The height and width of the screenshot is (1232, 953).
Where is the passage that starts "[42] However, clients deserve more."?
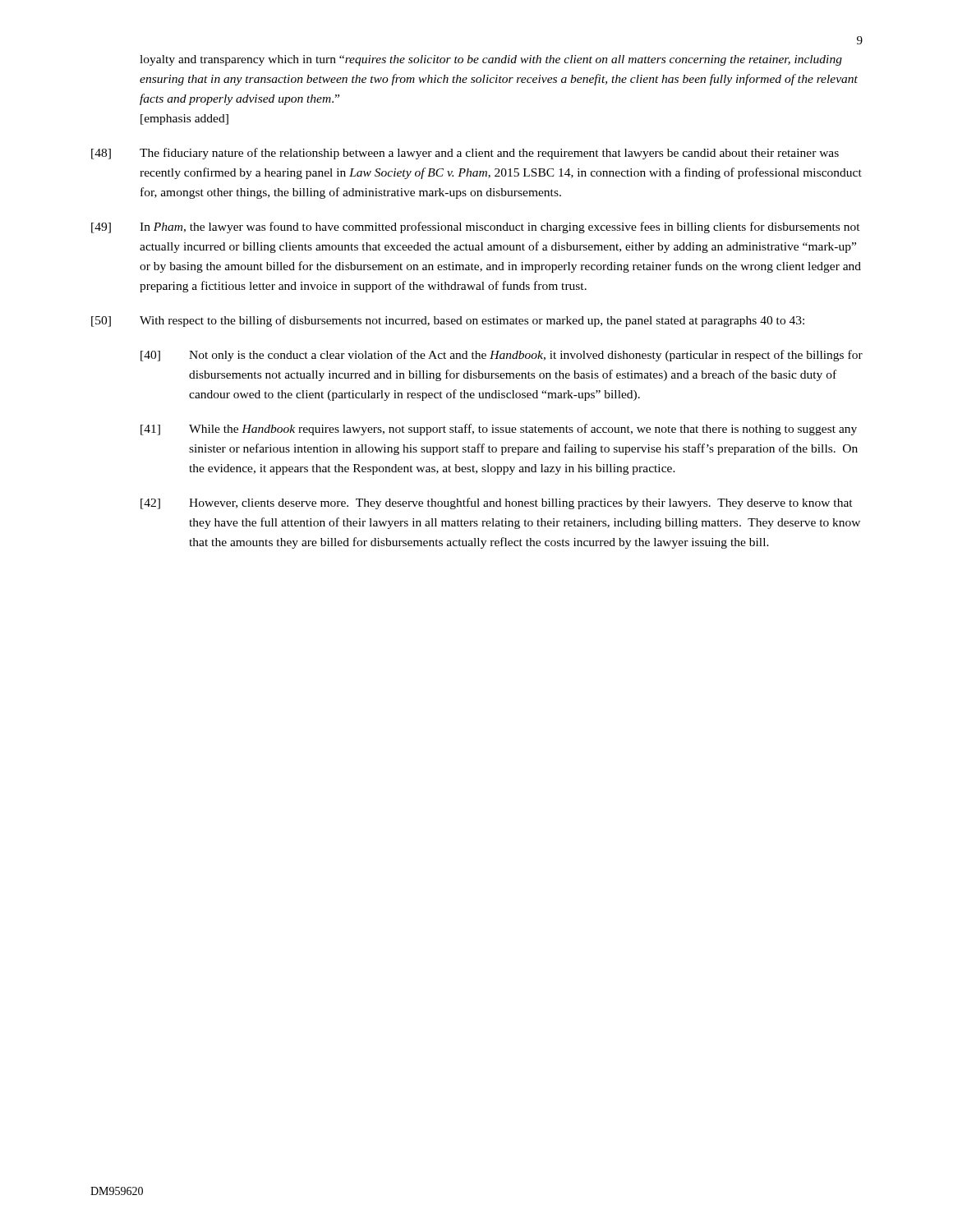(x=501, y=523)
